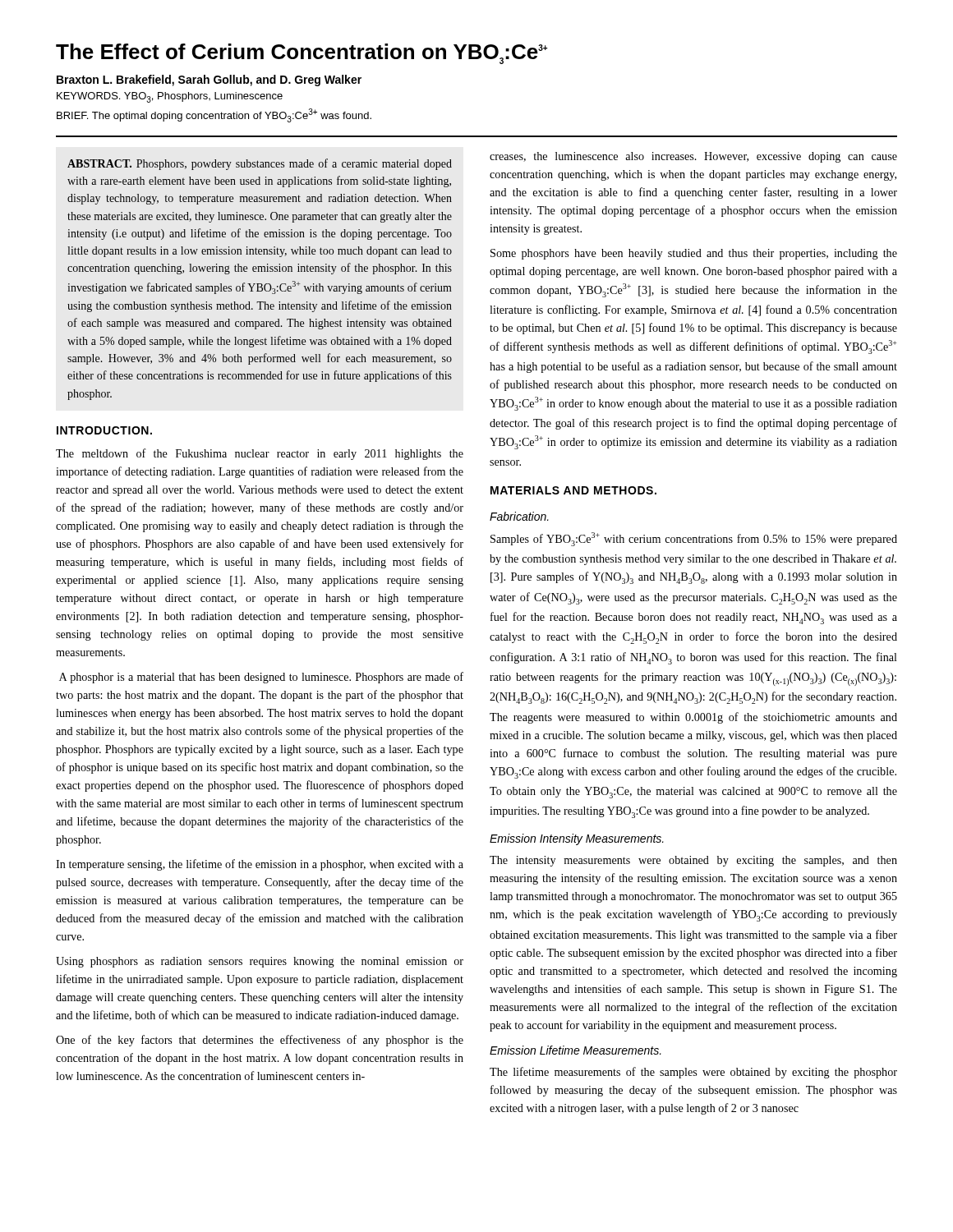This screenshot has height=1232, width=953.
Task: Click on the text block containing "BRIEF. The optimal doping concentration of YBO3:Ce3+"
Action: pos(214,116)
